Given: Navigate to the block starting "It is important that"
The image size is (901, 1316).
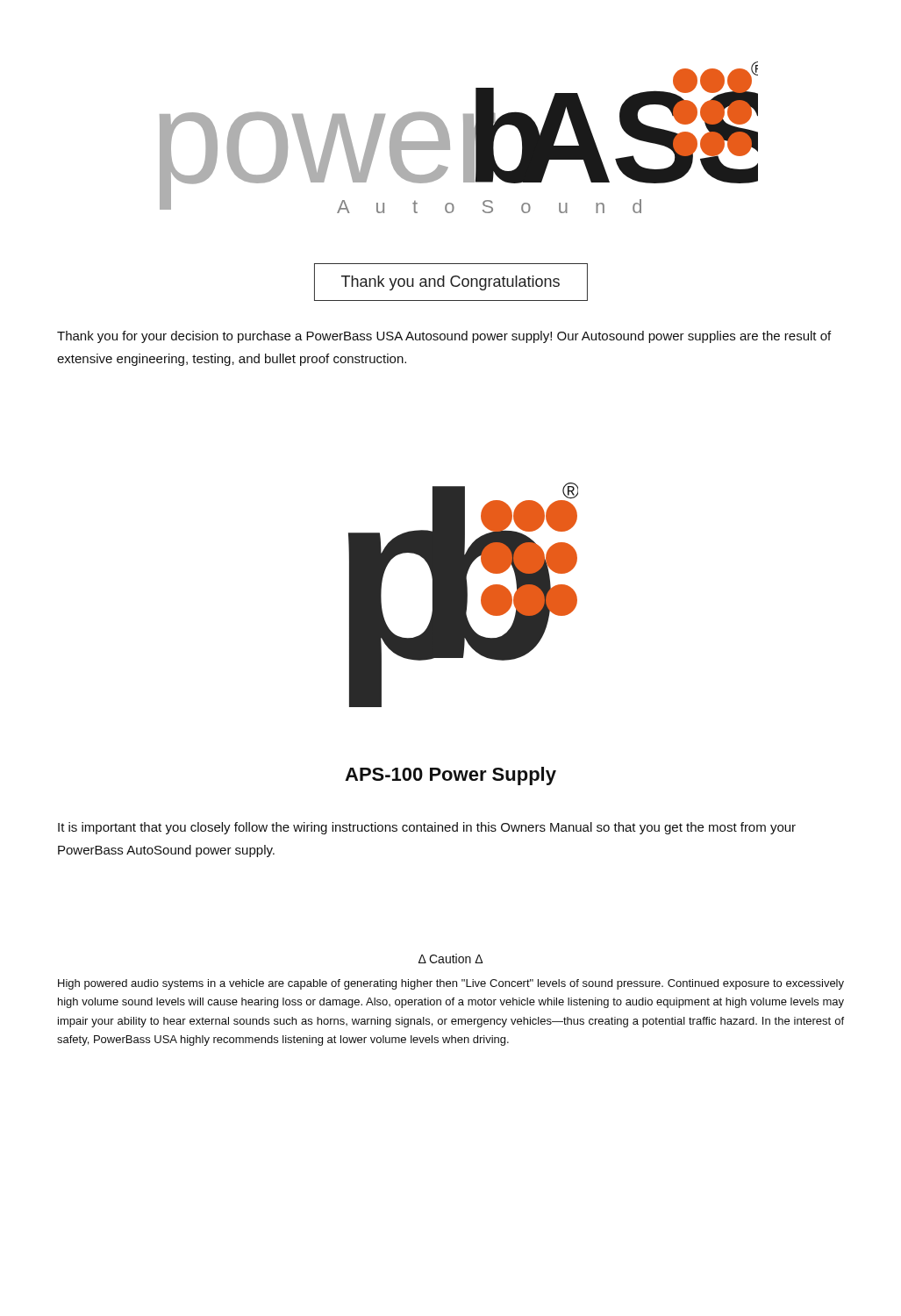Looking at the screenshot, I should 426,838.
